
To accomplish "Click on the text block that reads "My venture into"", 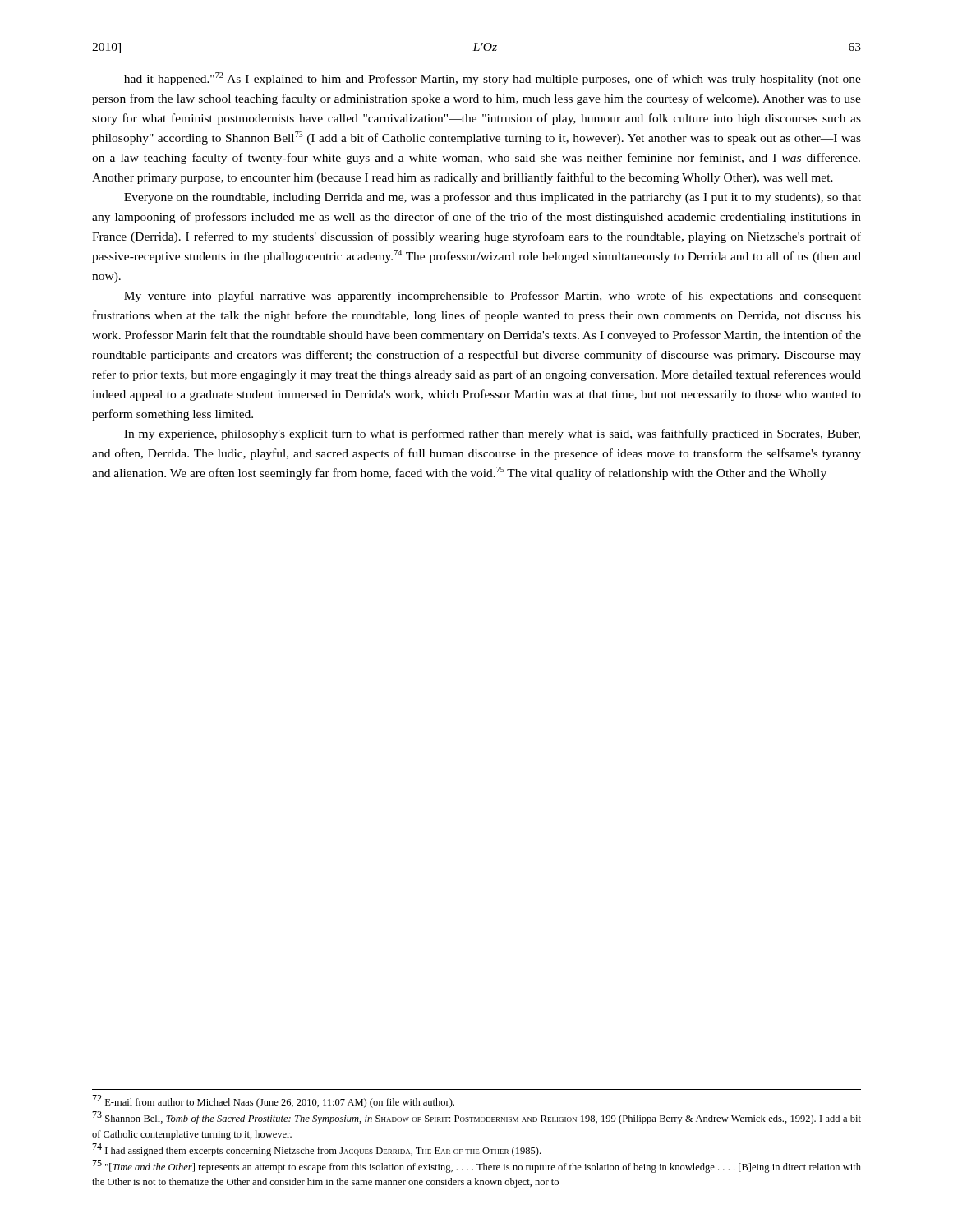I will [x=476, y=355].
